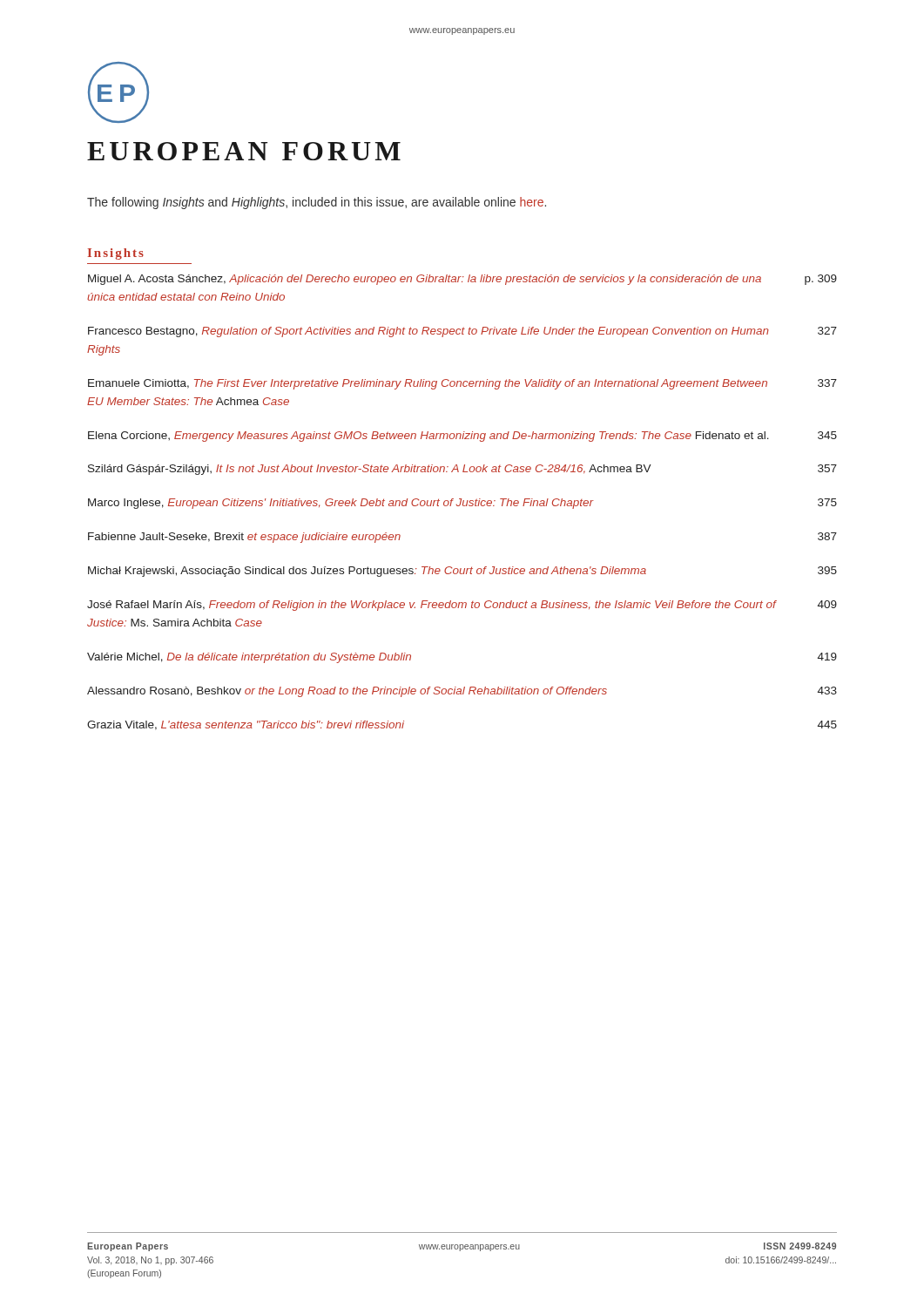Select the region starting "Alessandro Rosanò, Beshkov or the Long Road"

462,691
